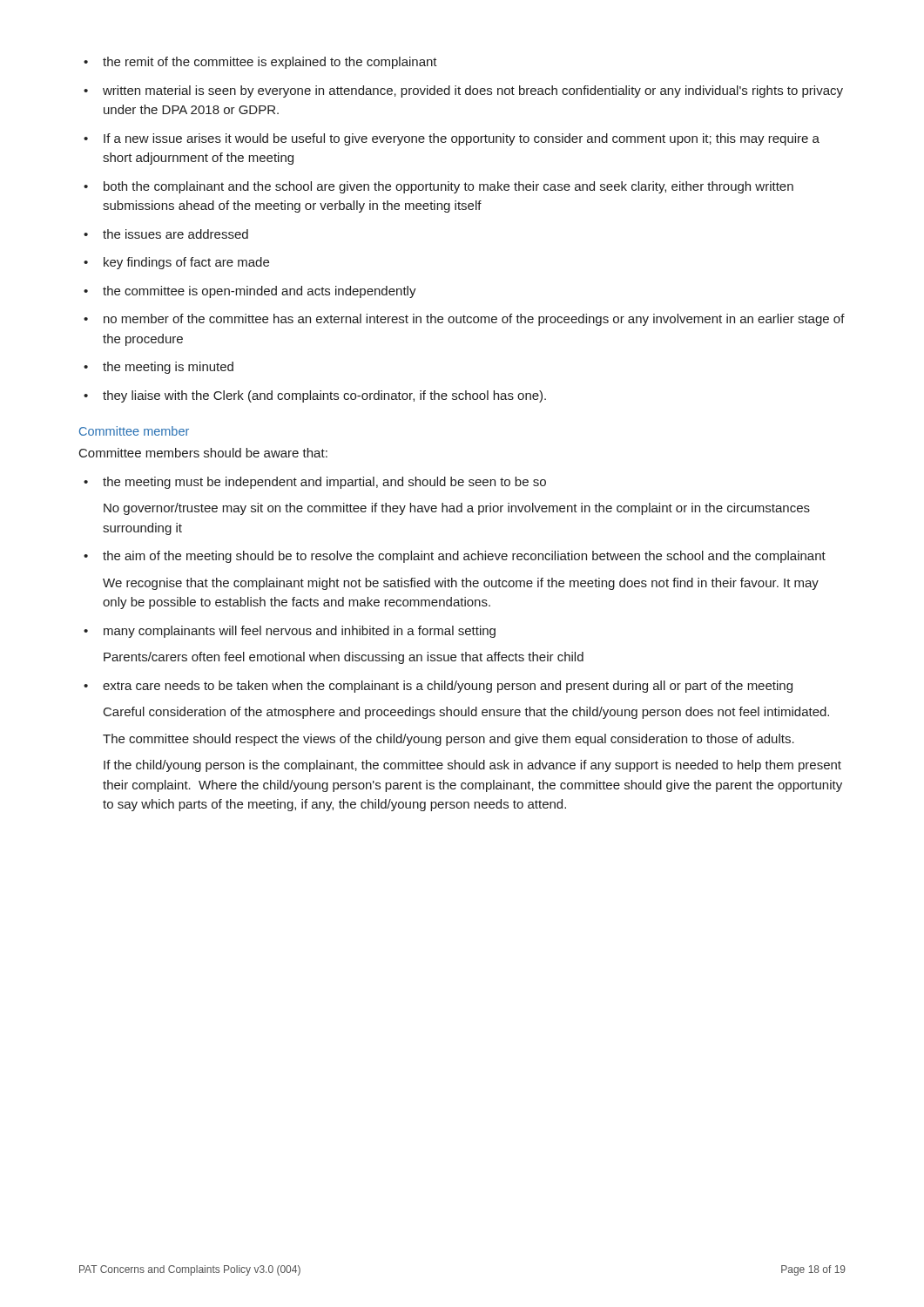The image size is (924, 1307).
Task: Locate the list item that says "both the complainant and the school are given"
Action: point(448,195)
